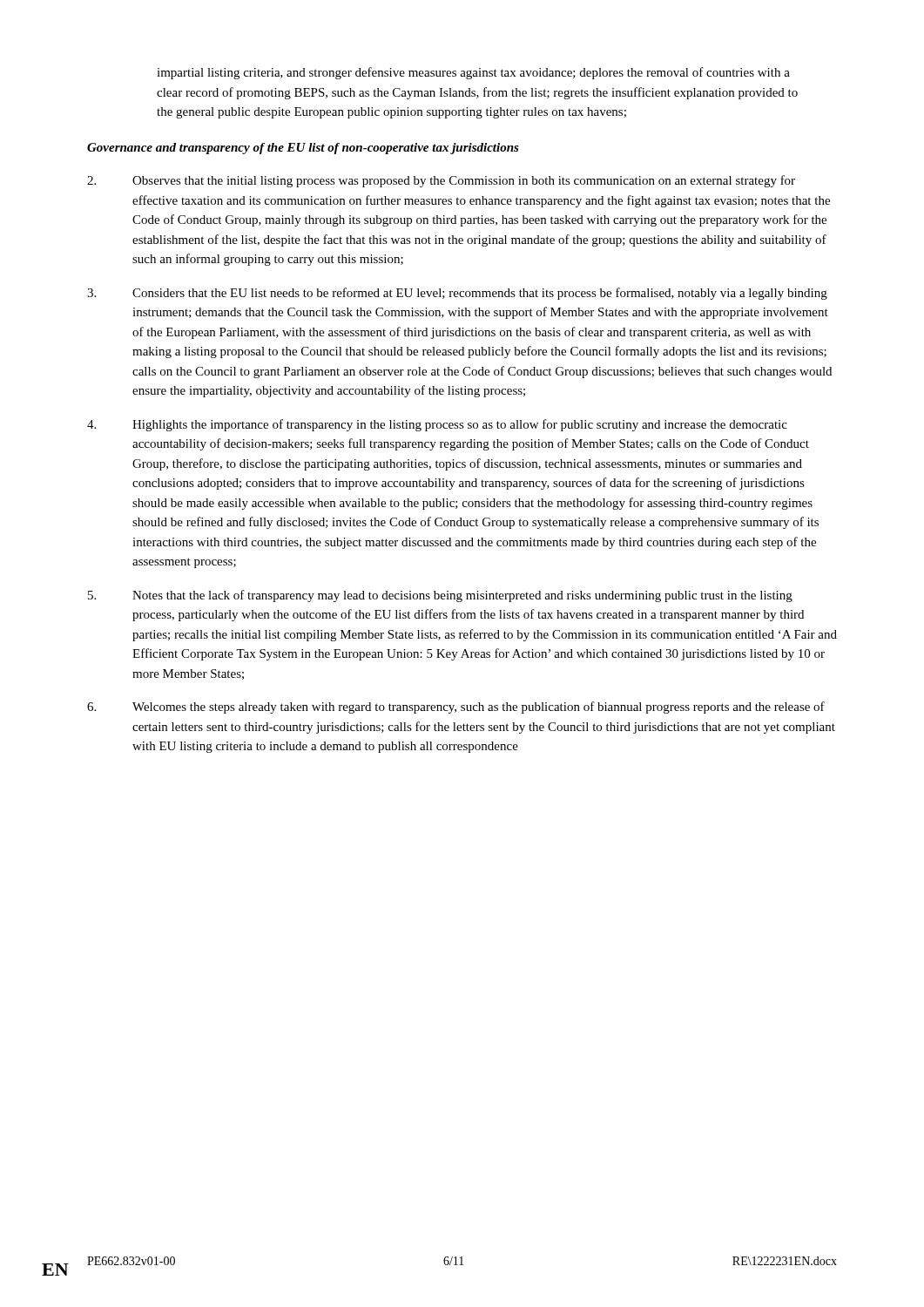The width and height of the screenshot is (924, 1307).
Task: Navigate to the text block starting "2. Observes that the initial"
Action: pos(462,220)
